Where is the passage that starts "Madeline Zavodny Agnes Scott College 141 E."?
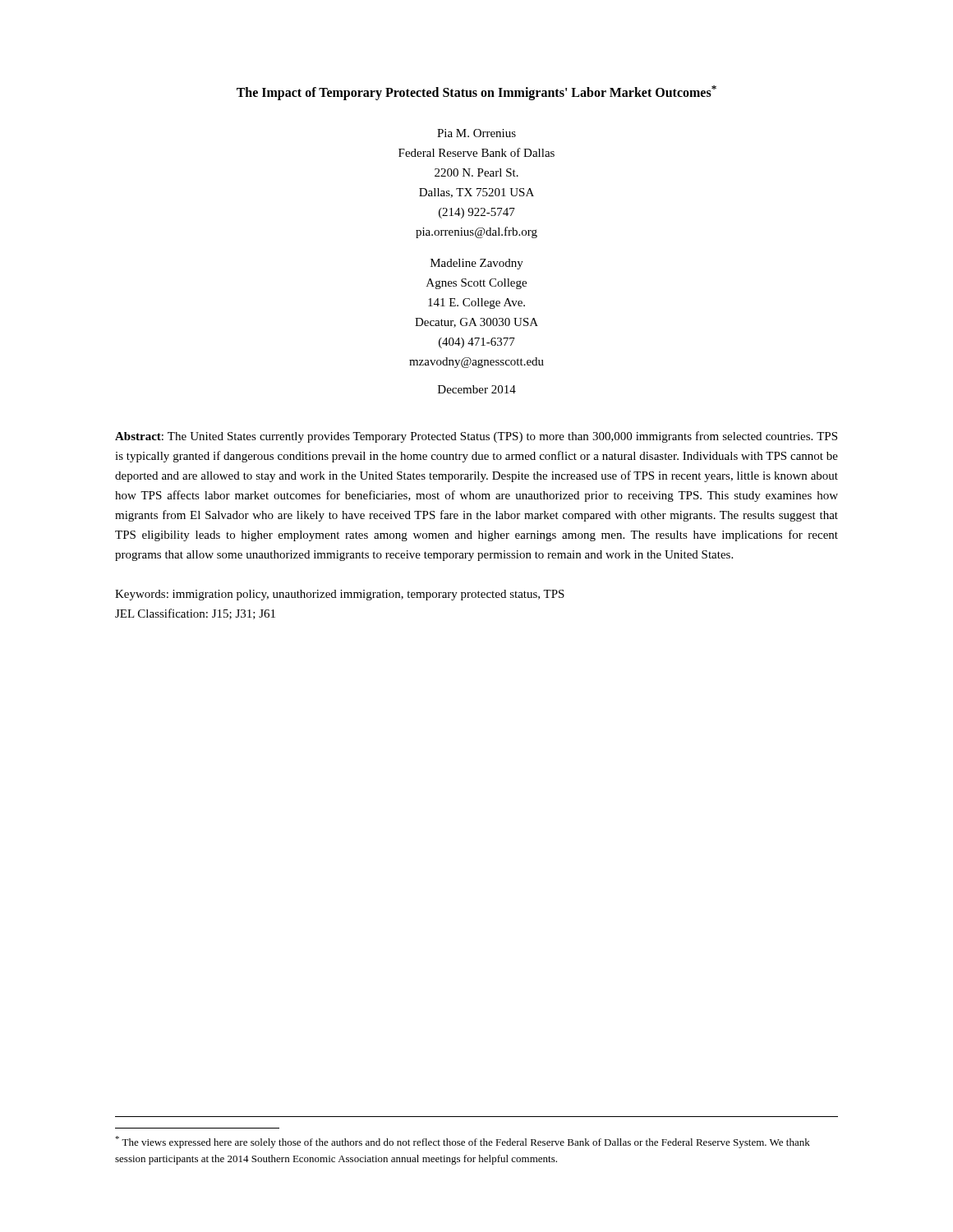The width and height of the screenshot is (953, 1232). coord(476,312)
